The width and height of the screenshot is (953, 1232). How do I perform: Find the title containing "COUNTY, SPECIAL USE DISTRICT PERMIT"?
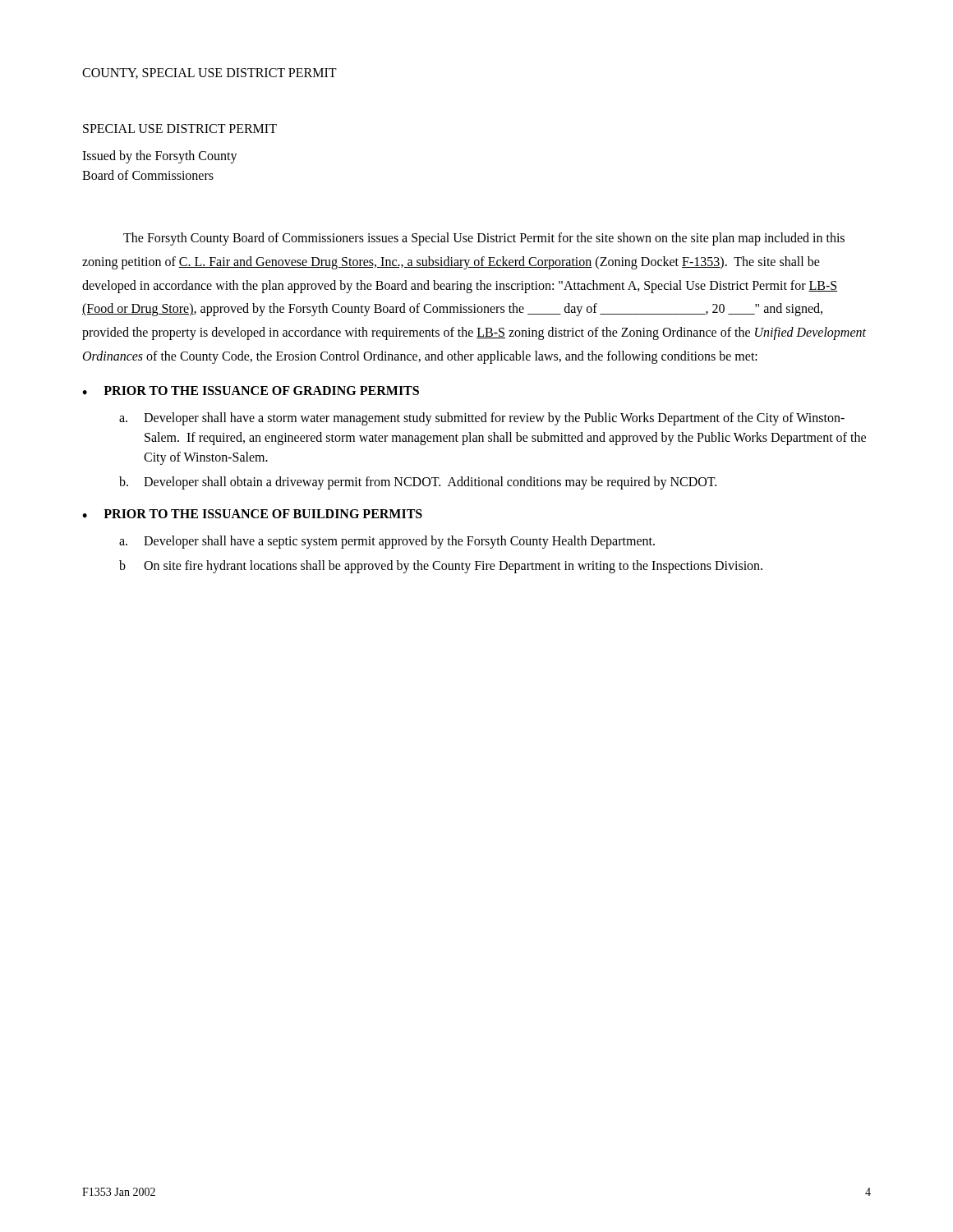(x=209, y=74)
